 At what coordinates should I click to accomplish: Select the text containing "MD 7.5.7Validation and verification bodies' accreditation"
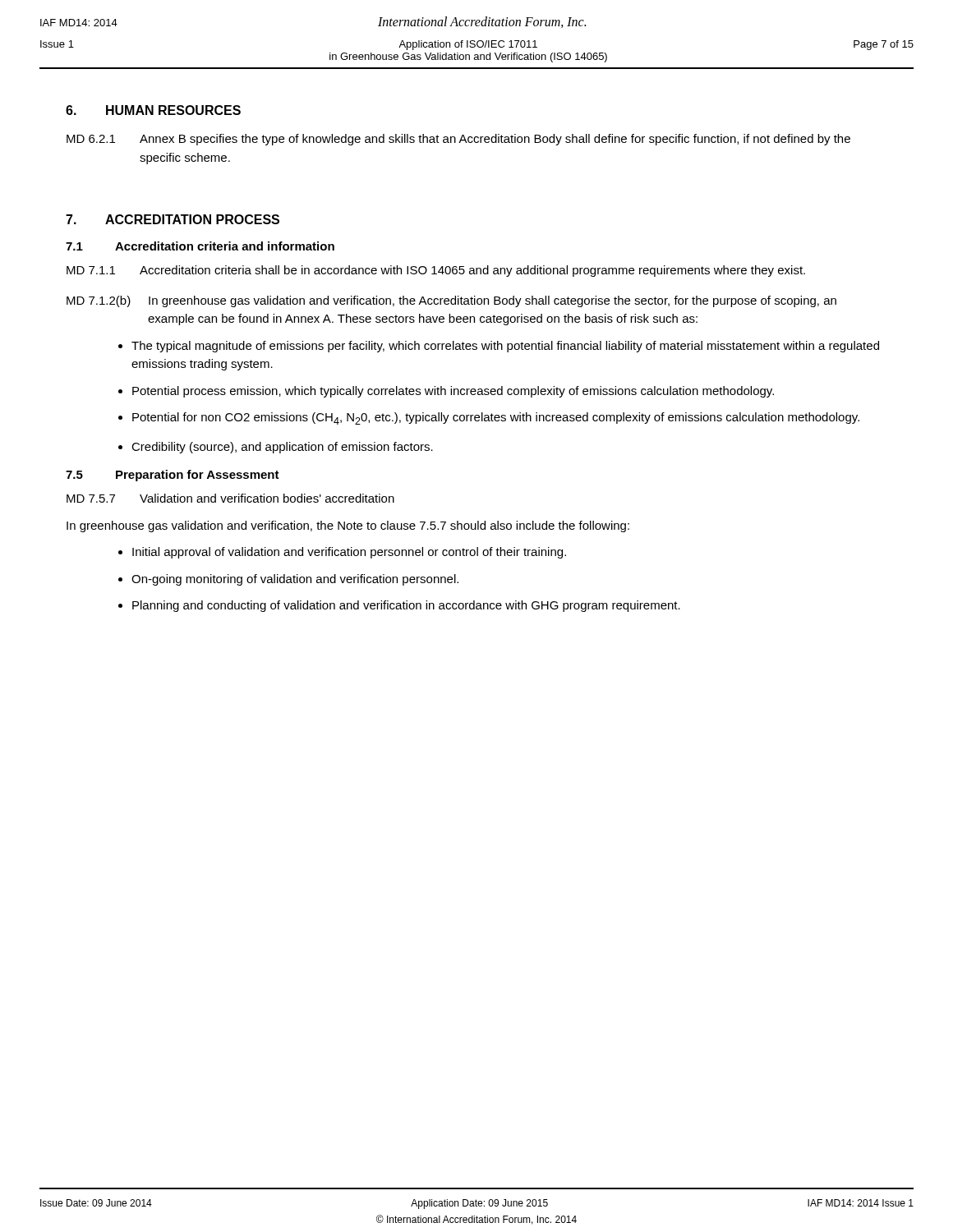click(x=230, y=498)
